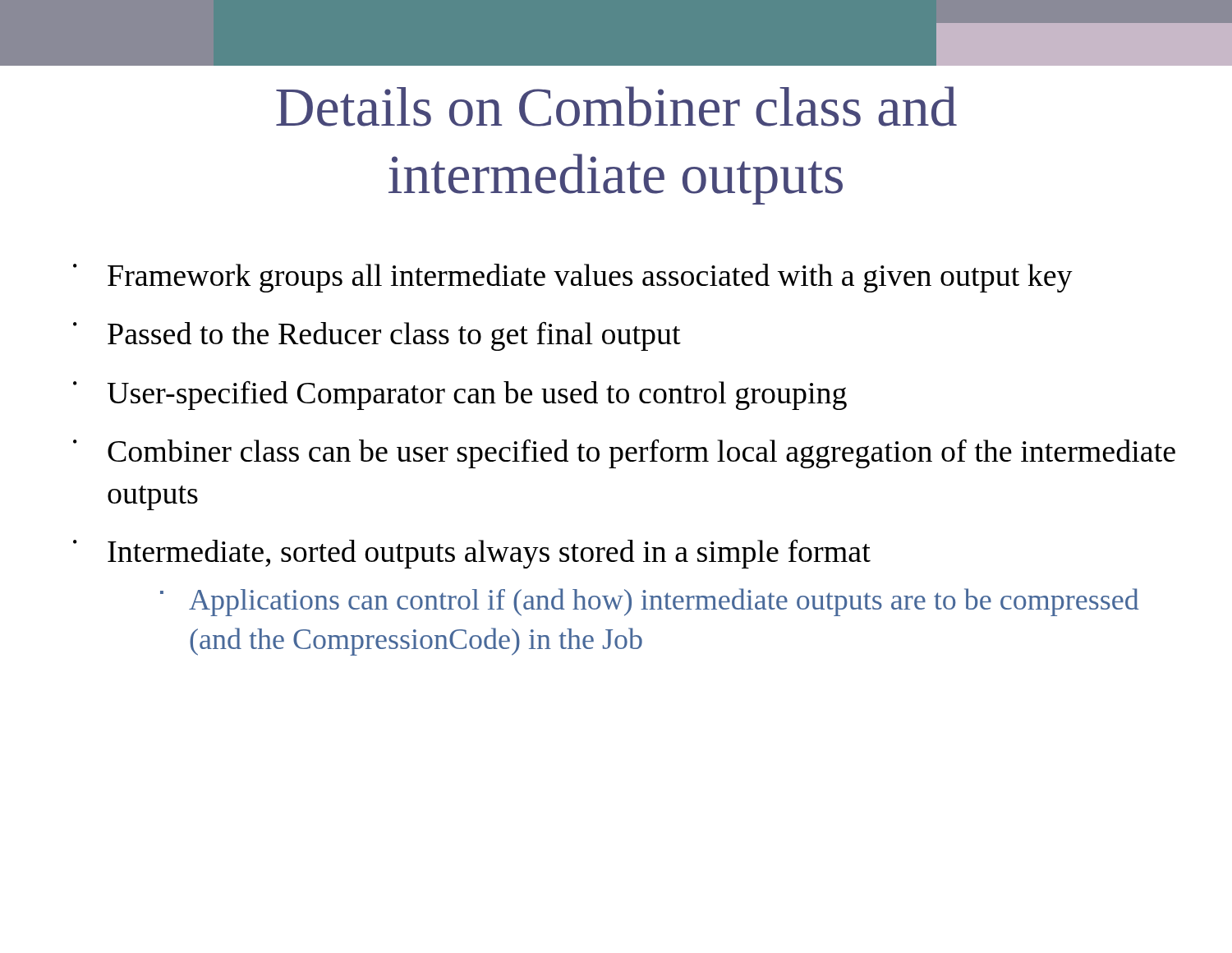Click on the text starting "• Passed to"
This screenshot has height=953, width=1232.
click(376, 333)
